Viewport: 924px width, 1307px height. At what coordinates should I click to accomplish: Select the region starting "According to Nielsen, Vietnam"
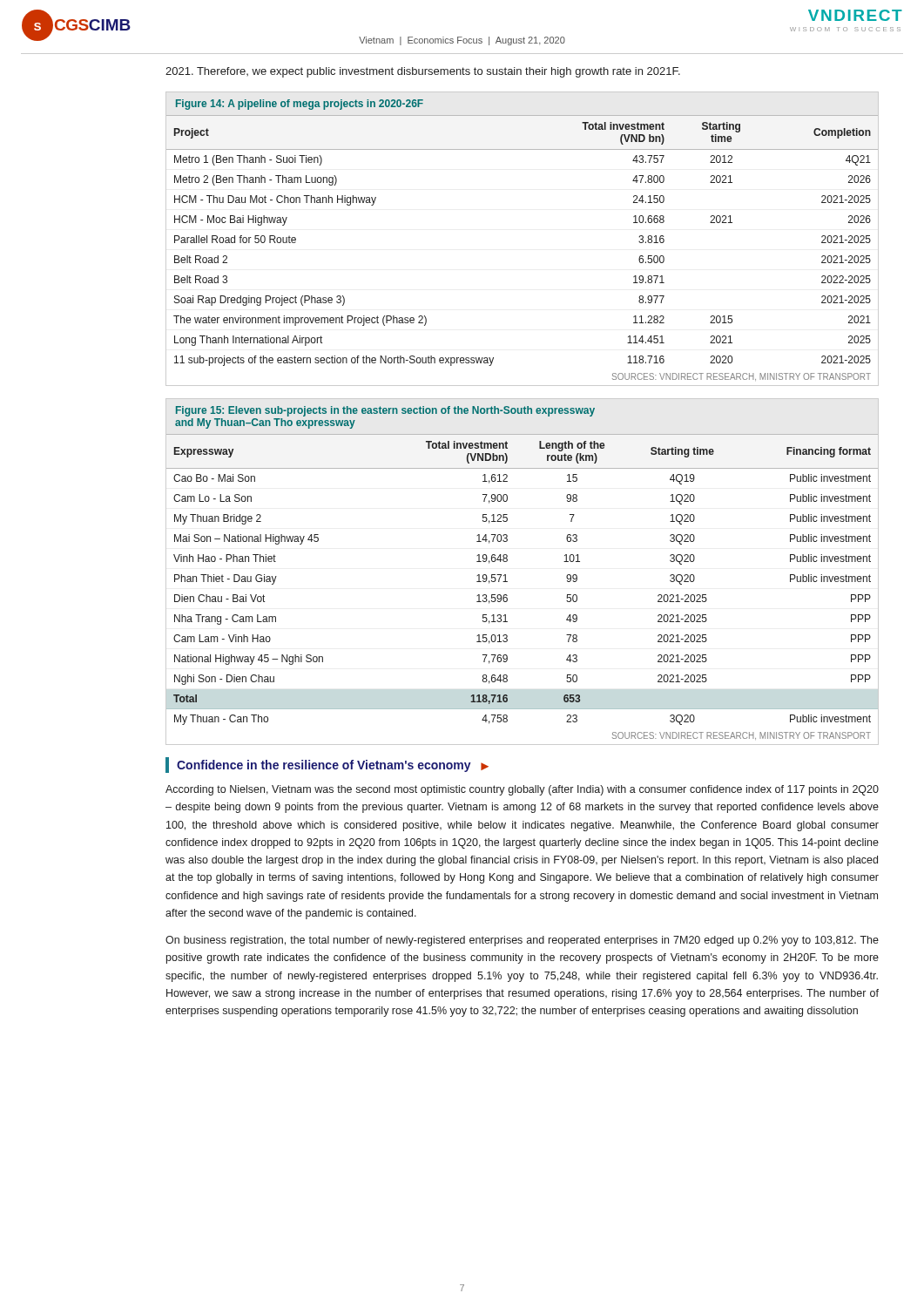[522, 851]
